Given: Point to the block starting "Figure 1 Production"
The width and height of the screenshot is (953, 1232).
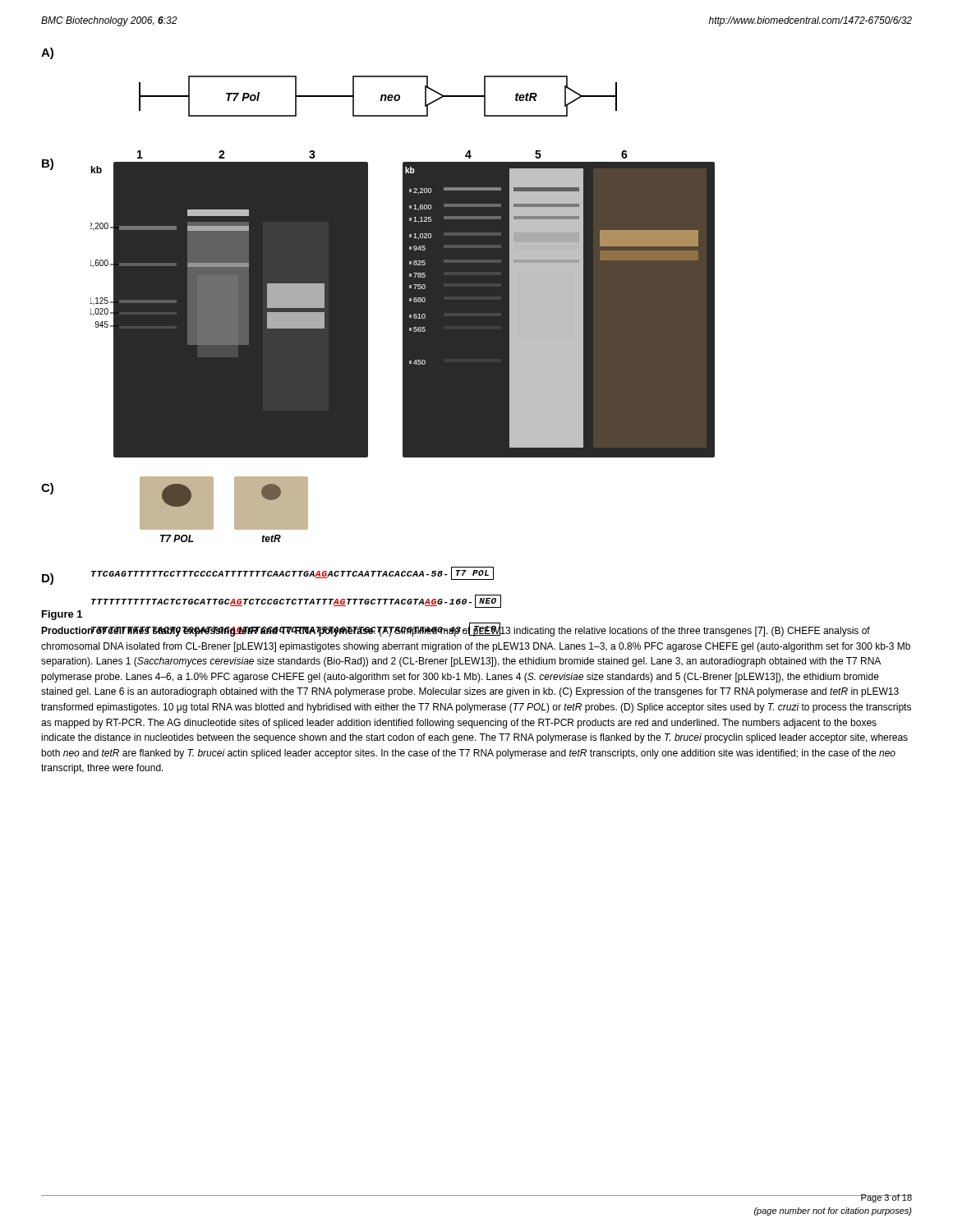Looking at the screenshot, I should click(476, 692).
